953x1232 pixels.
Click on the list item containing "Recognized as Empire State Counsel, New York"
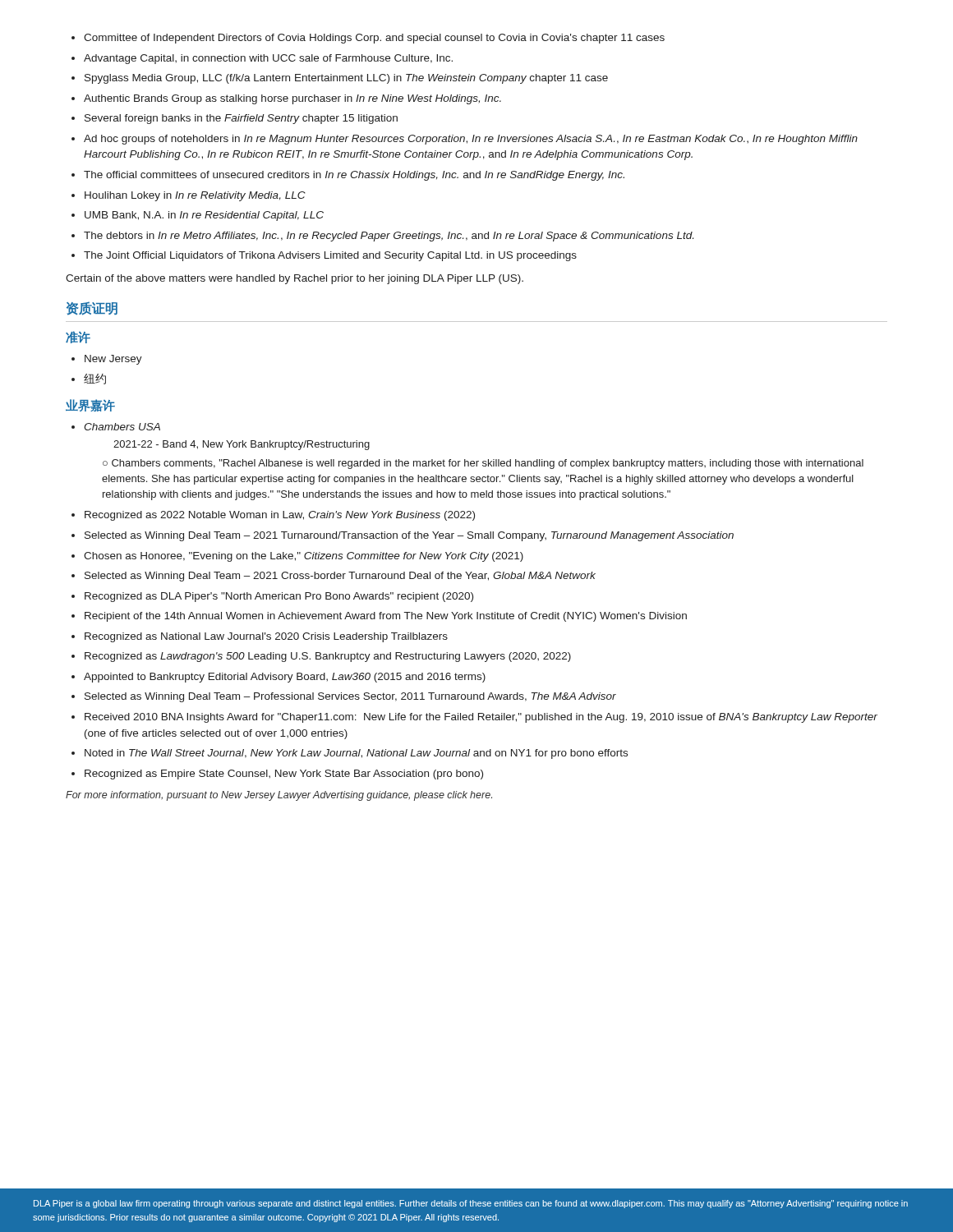click(x=486, y=773)
